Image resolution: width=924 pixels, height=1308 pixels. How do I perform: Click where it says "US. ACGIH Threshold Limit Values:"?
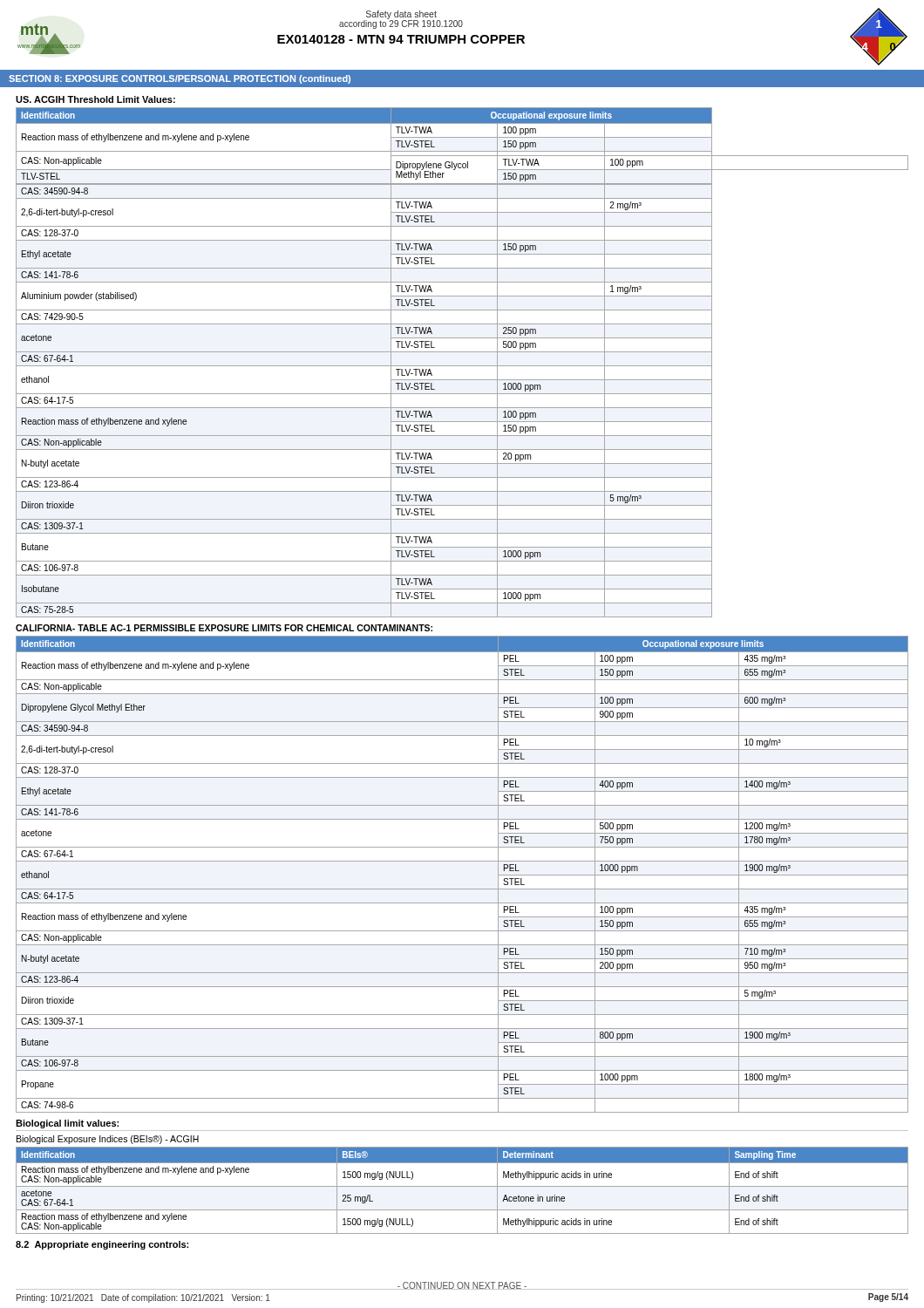click(96, 99)
